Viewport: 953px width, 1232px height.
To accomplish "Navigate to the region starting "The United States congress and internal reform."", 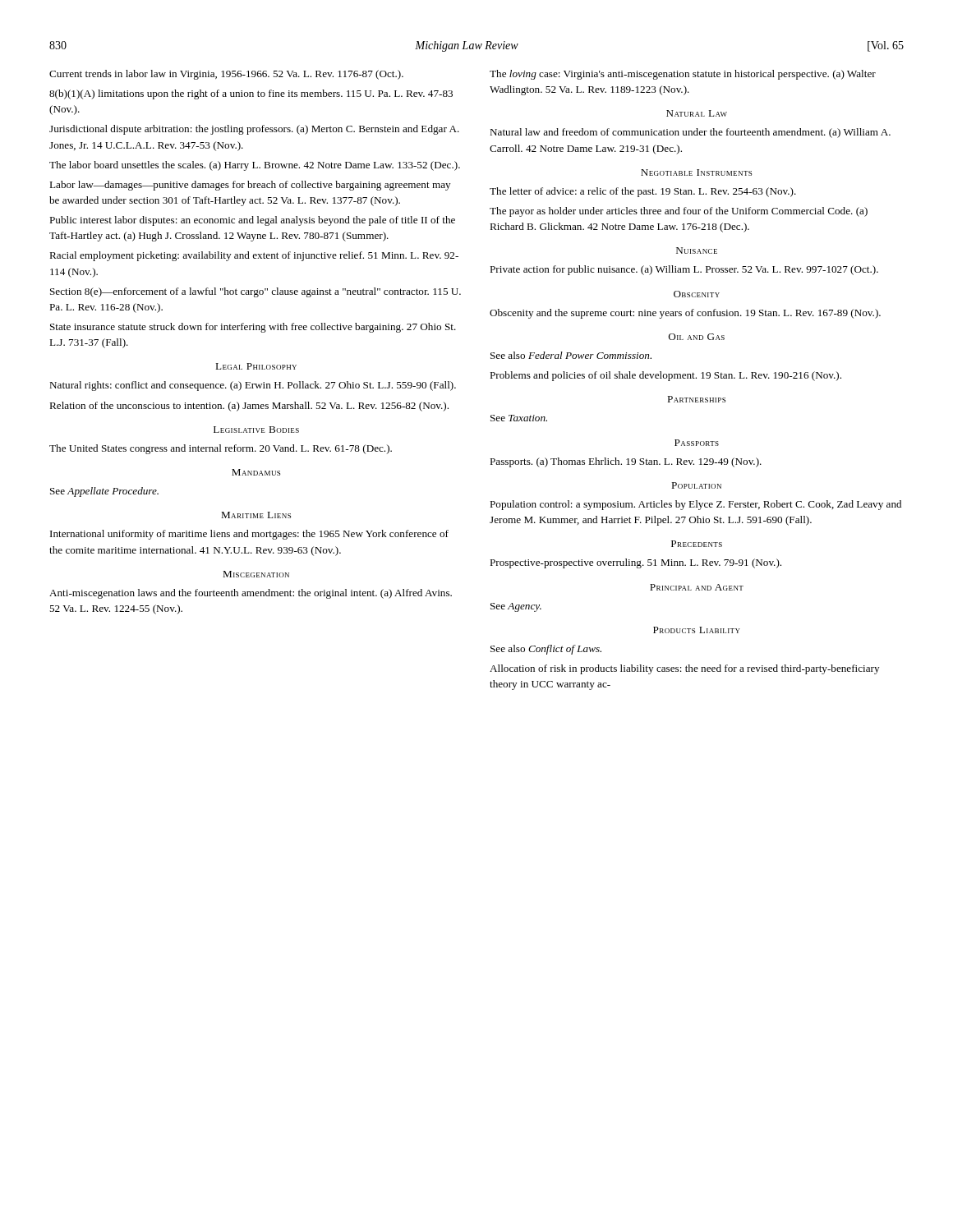I will (256, 448).
